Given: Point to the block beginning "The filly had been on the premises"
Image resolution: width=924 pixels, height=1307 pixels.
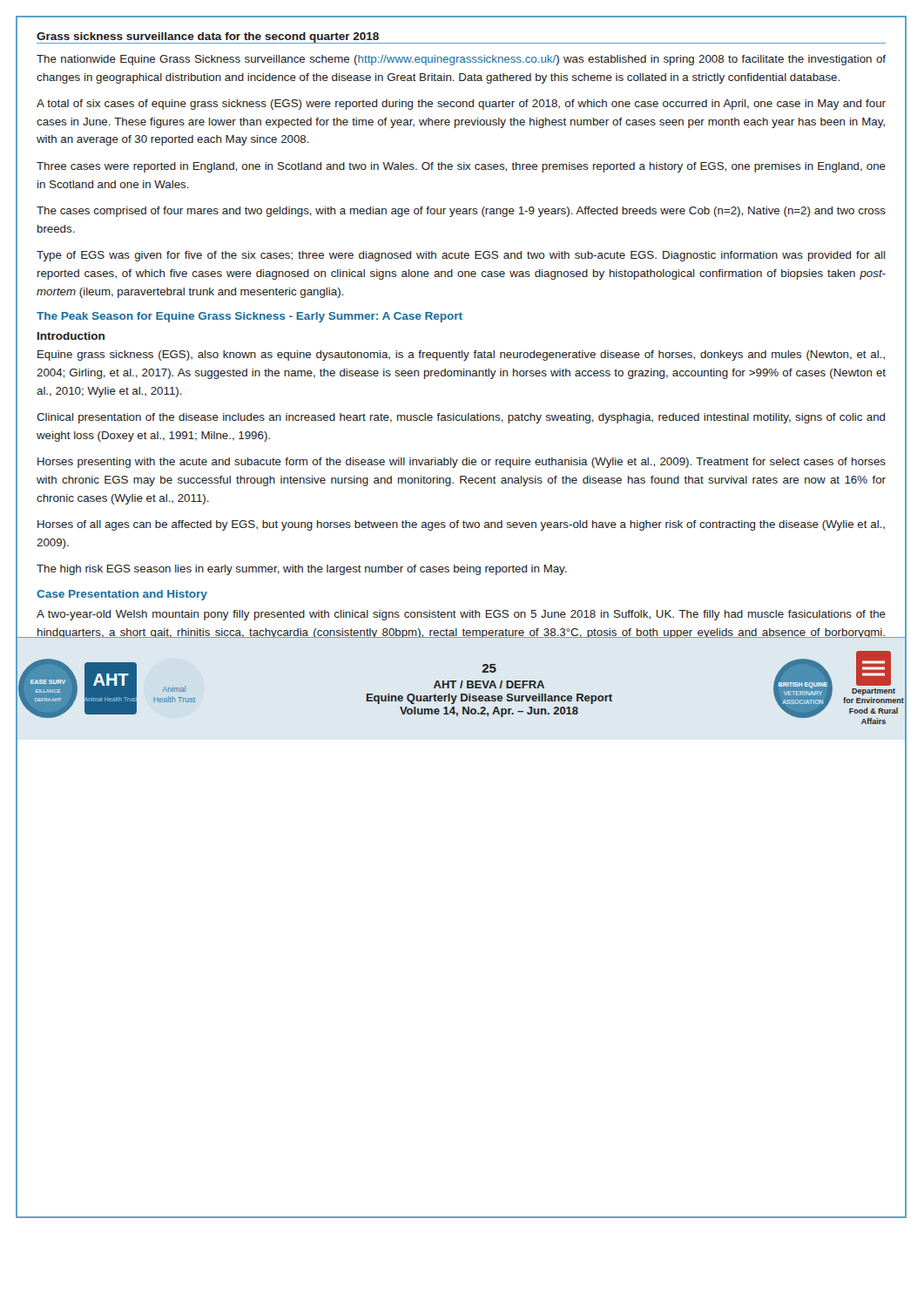Looking at the screenshot, I should point(461,694).
